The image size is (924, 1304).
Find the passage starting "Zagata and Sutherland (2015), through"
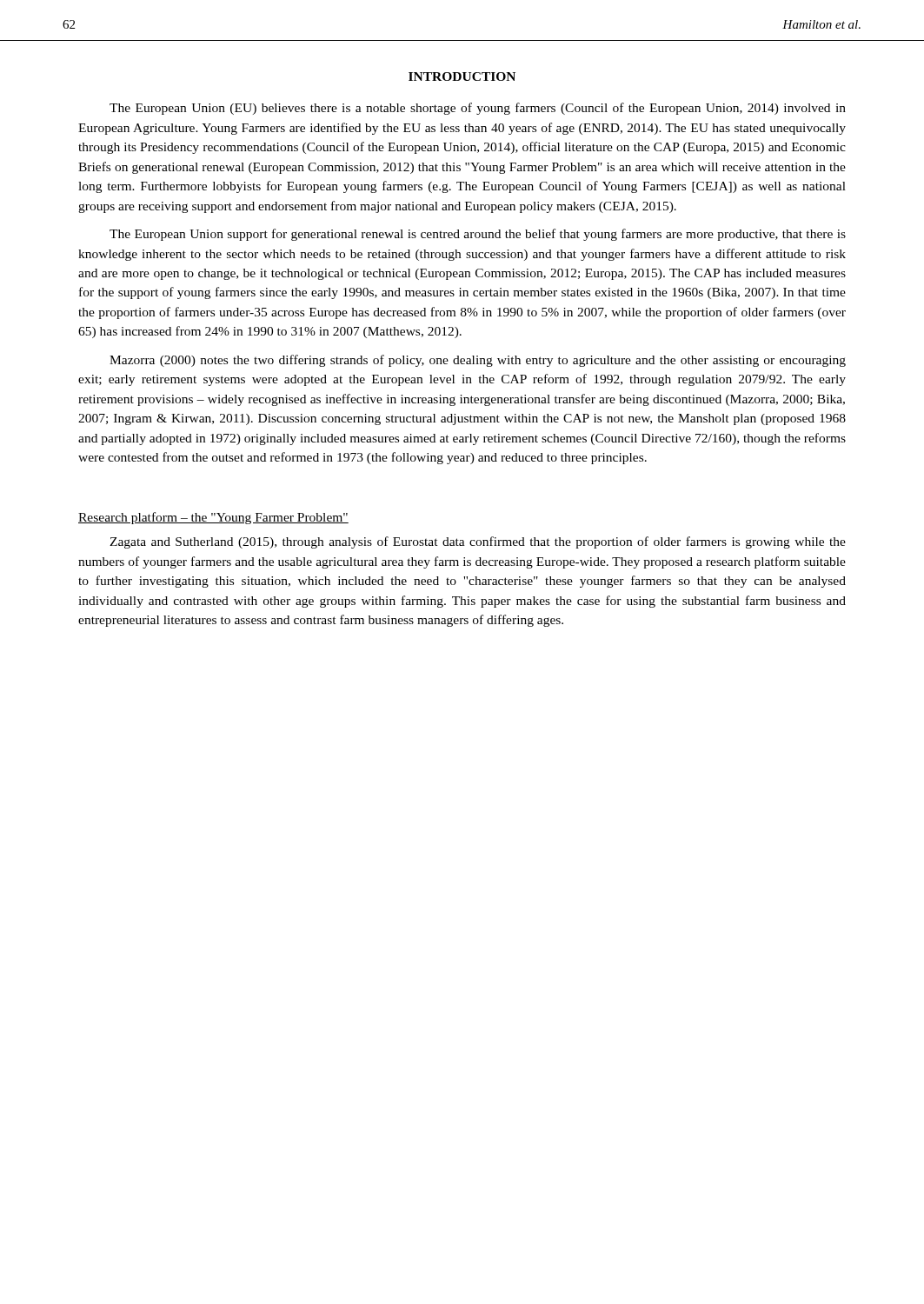pyautogui.click(x=462, y=580)
